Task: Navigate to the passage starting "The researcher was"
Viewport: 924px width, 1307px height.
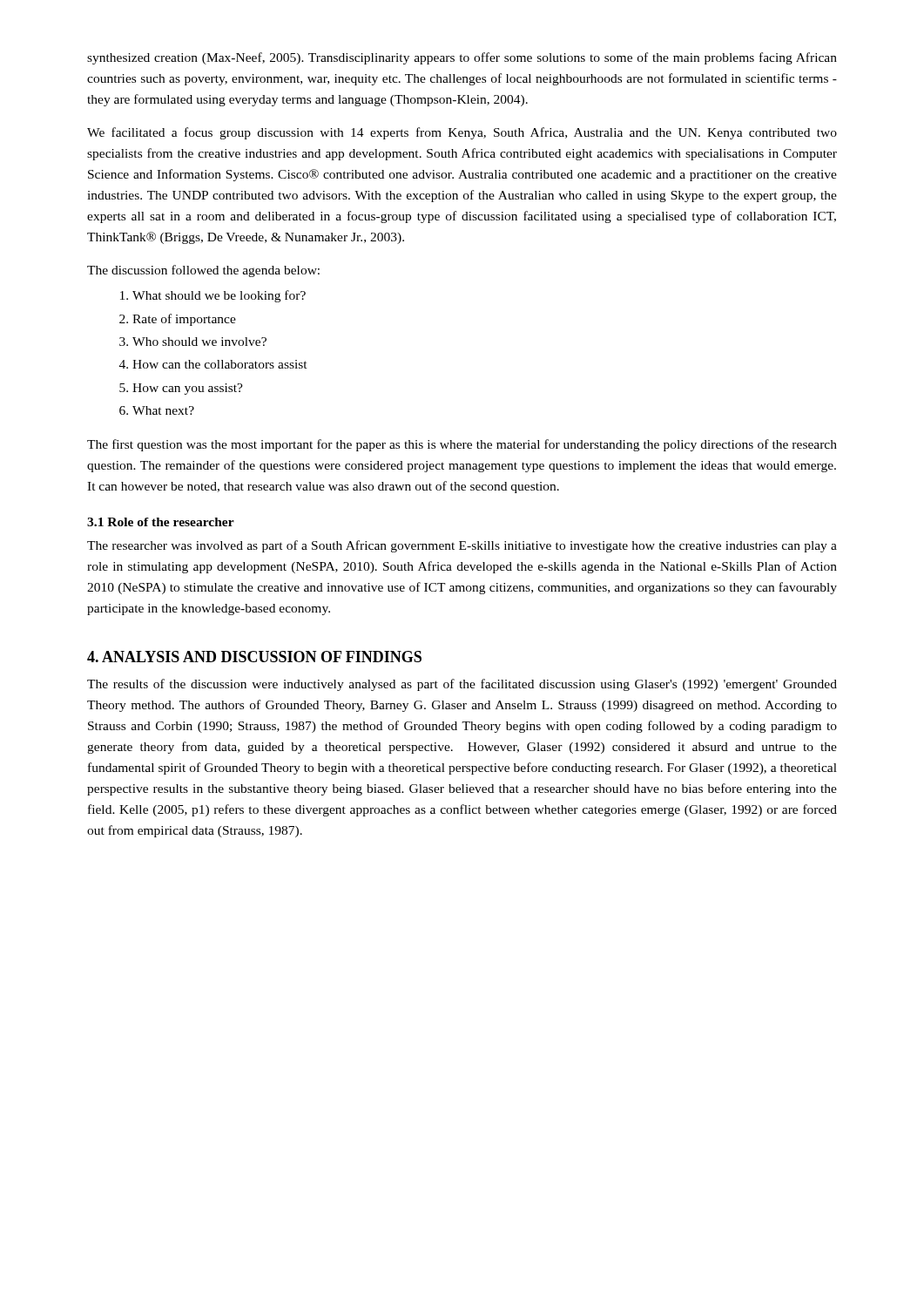Action: tap(462, 577)
